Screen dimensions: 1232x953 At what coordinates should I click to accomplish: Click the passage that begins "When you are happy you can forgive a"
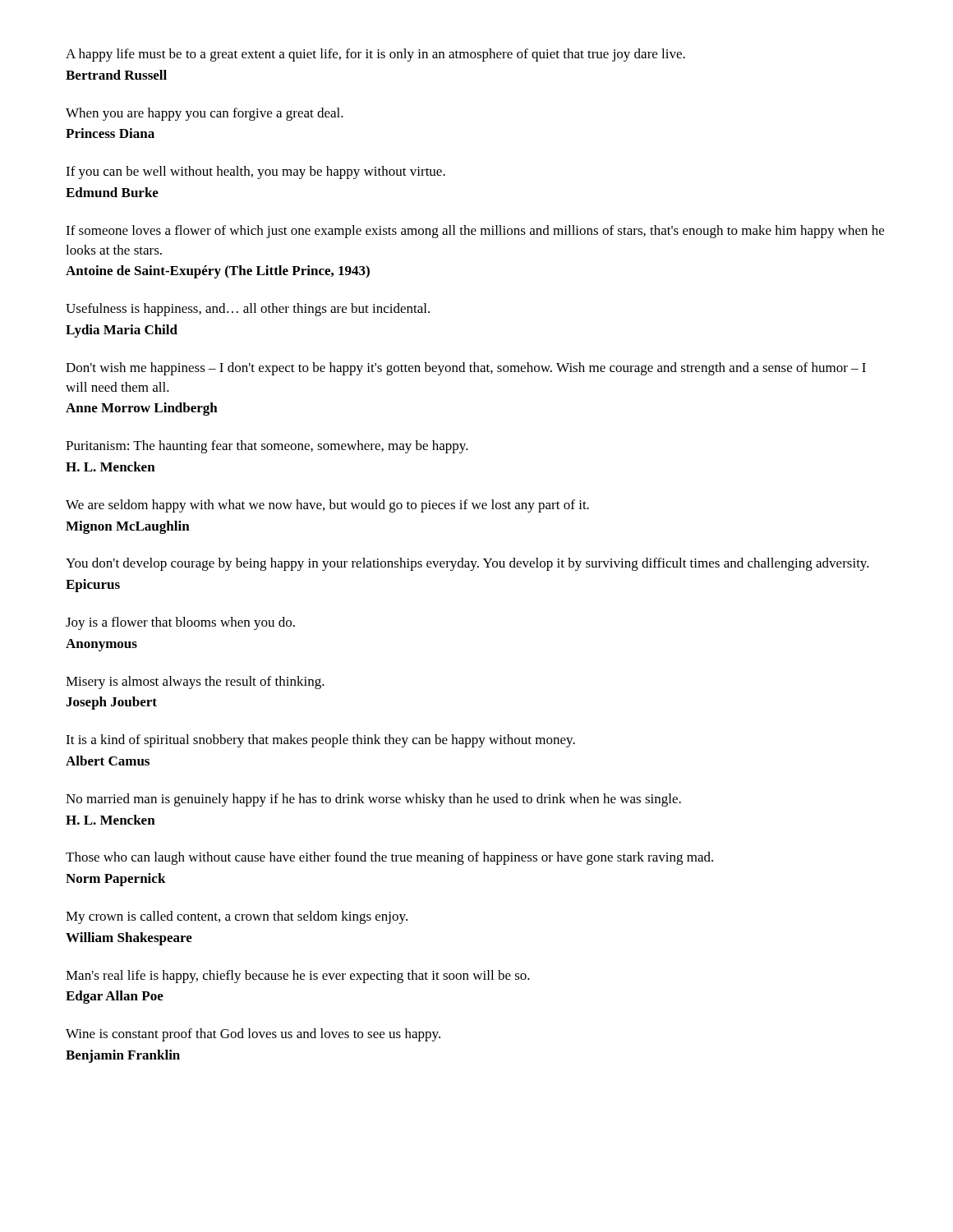pos(205,114)
